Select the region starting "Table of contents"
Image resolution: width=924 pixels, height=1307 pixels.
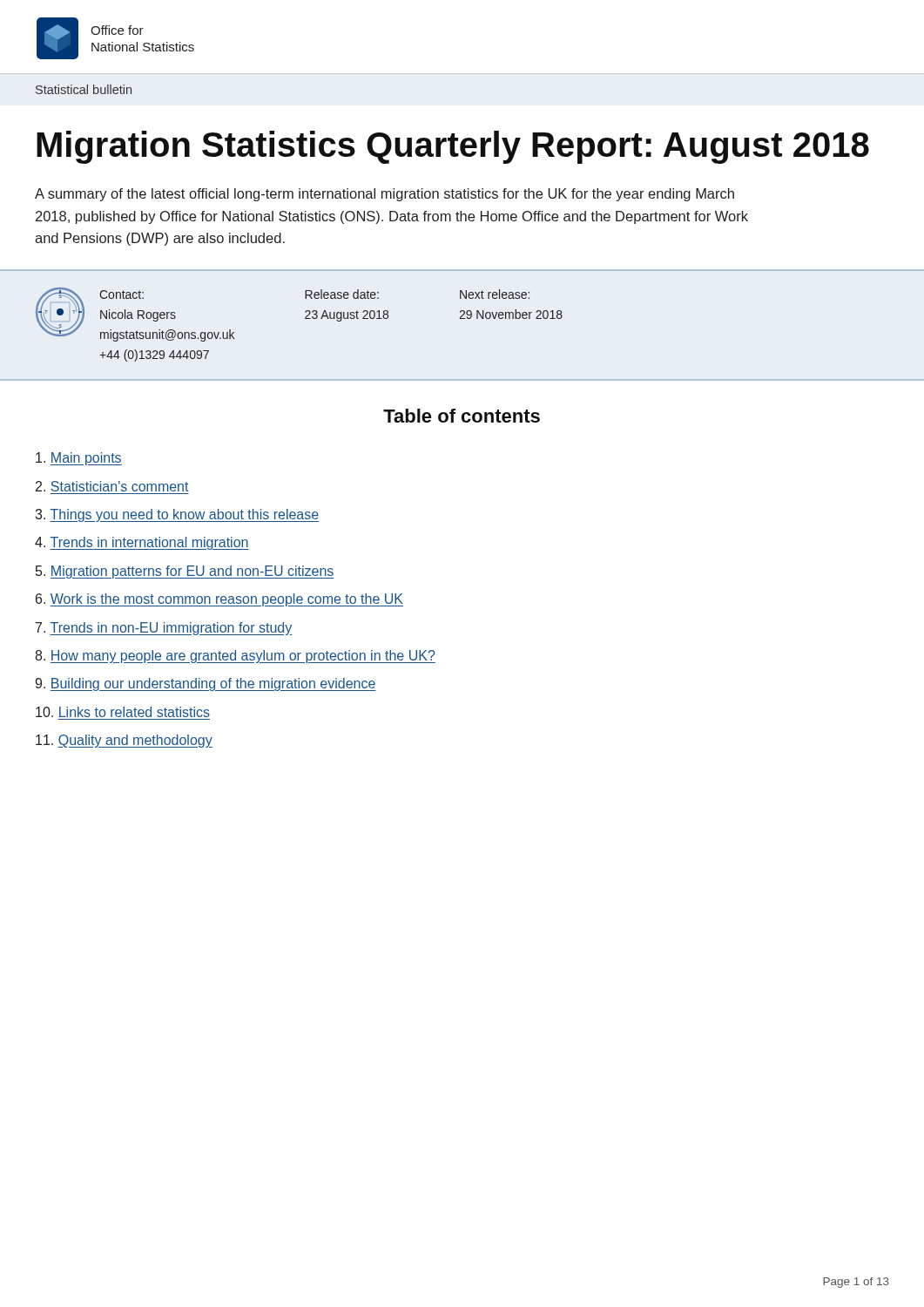click(462, 416)
